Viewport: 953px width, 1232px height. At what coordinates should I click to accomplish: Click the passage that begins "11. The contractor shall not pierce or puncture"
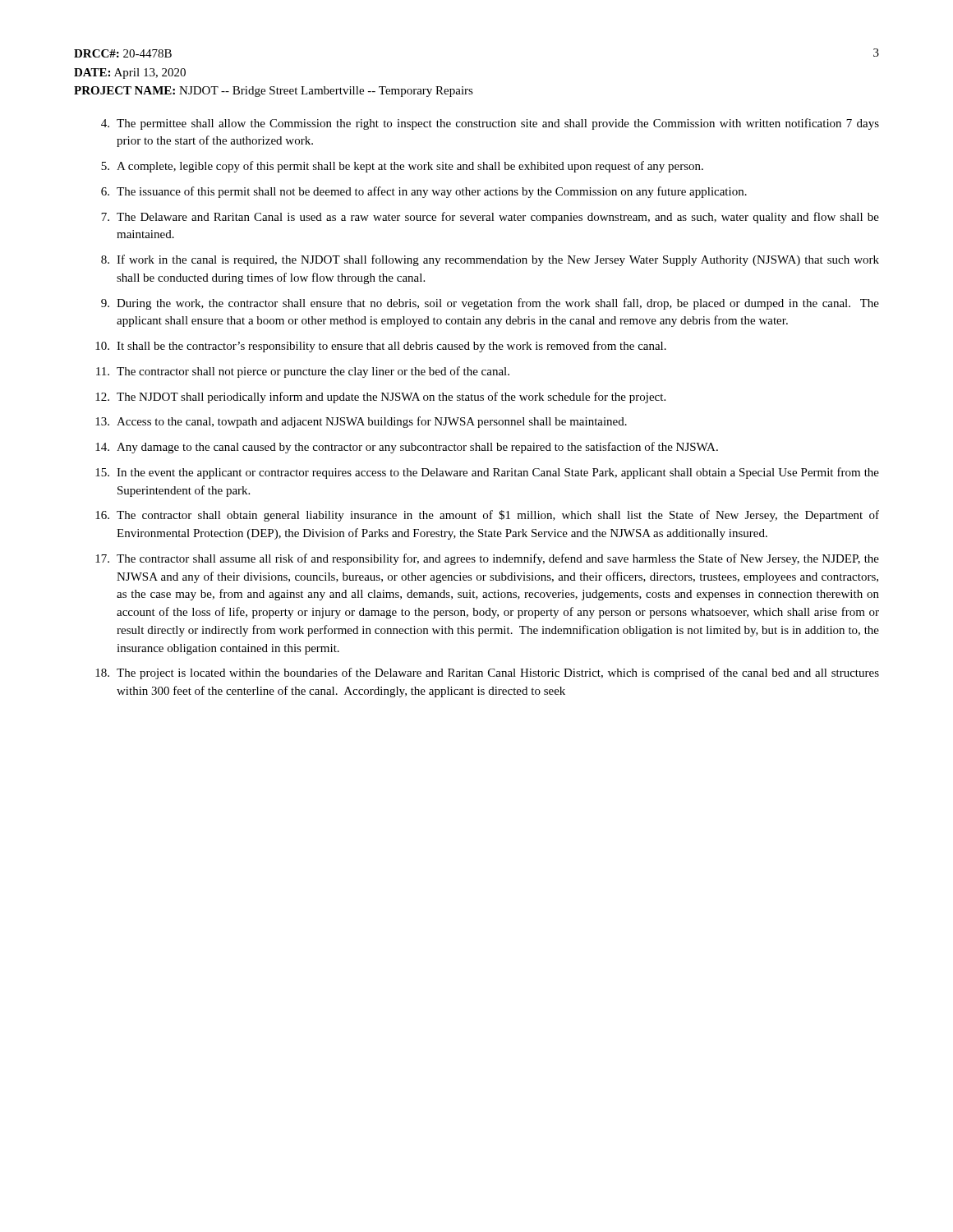tap(476, 372)
